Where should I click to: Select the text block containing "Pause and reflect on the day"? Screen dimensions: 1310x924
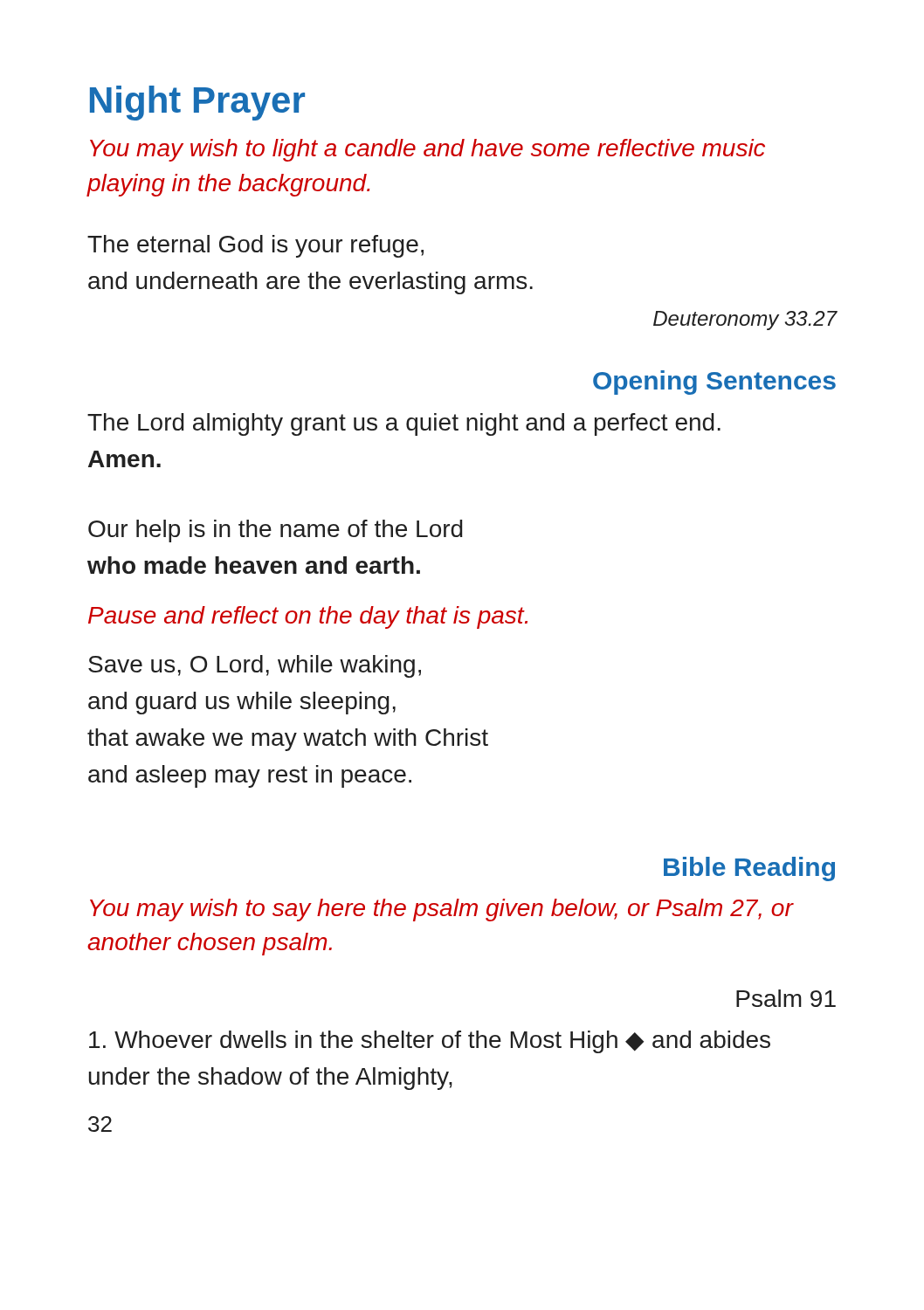(462, 615)
